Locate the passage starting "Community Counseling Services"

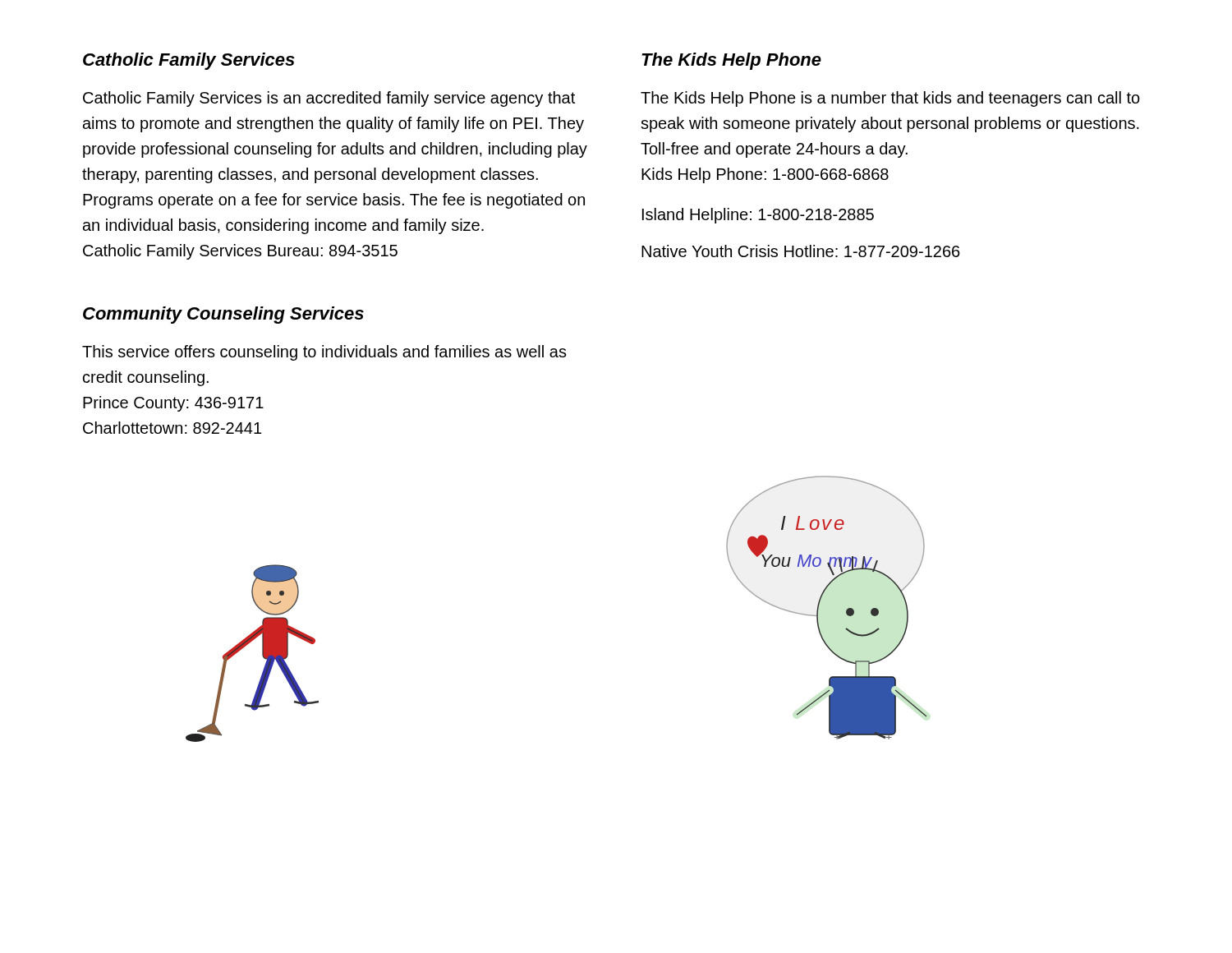click(x=223, y=313)
